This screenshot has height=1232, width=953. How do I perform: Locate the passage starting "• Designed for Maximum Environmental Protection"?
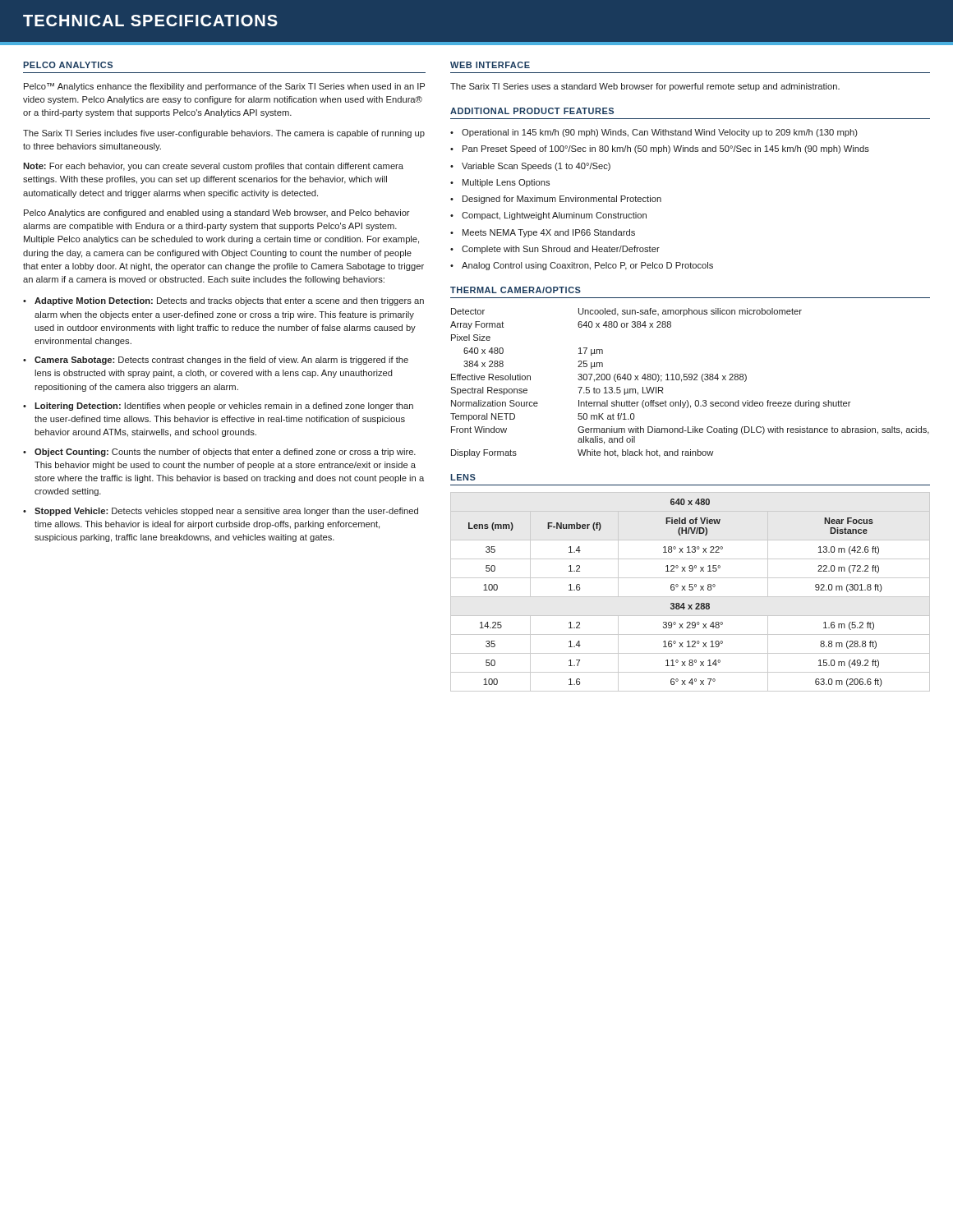pyautogui.click(x=556, y=199)
